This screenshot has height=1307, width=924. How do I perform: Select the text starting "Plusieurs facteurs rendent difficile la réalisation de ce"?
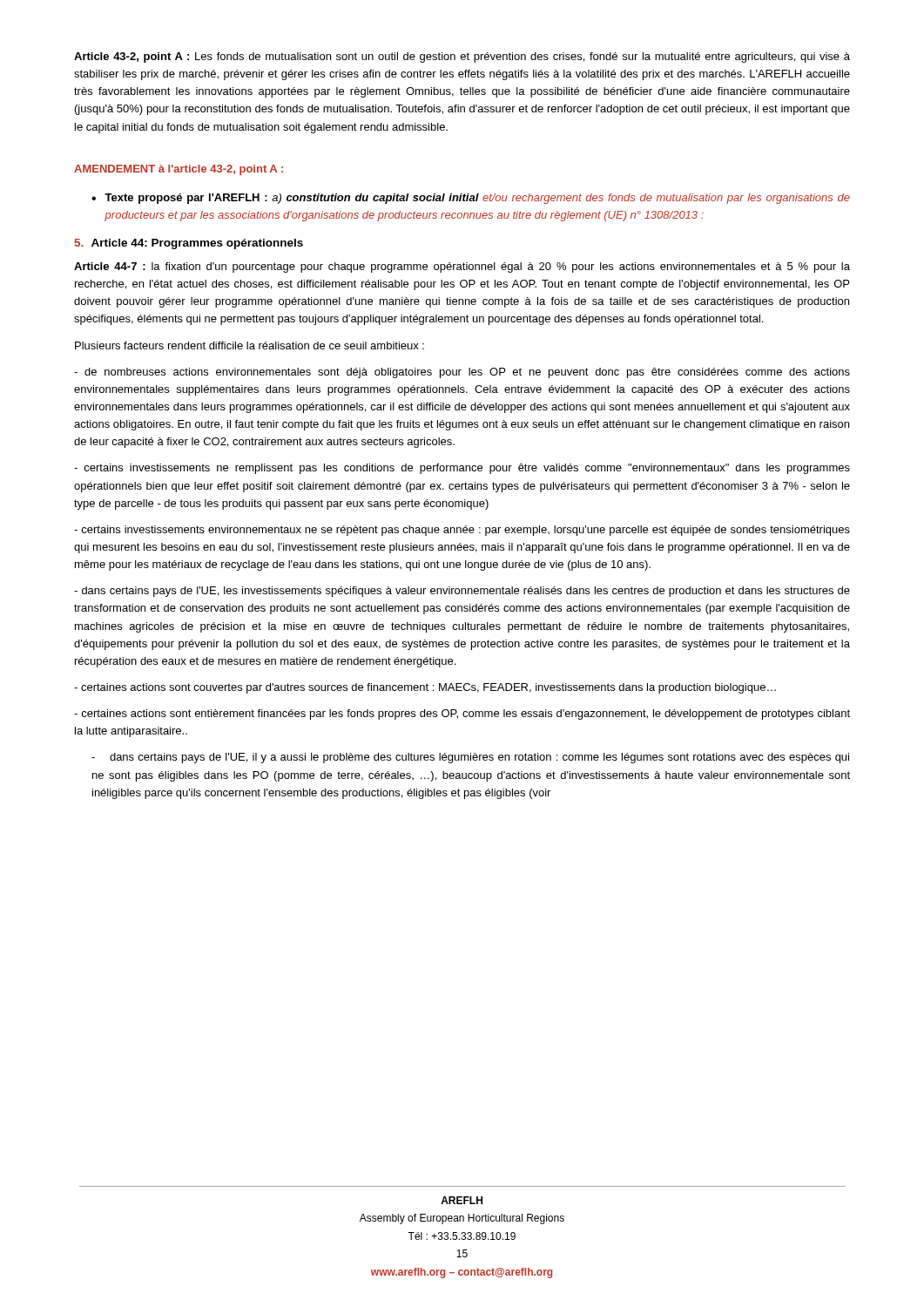[x=249, y=345]
